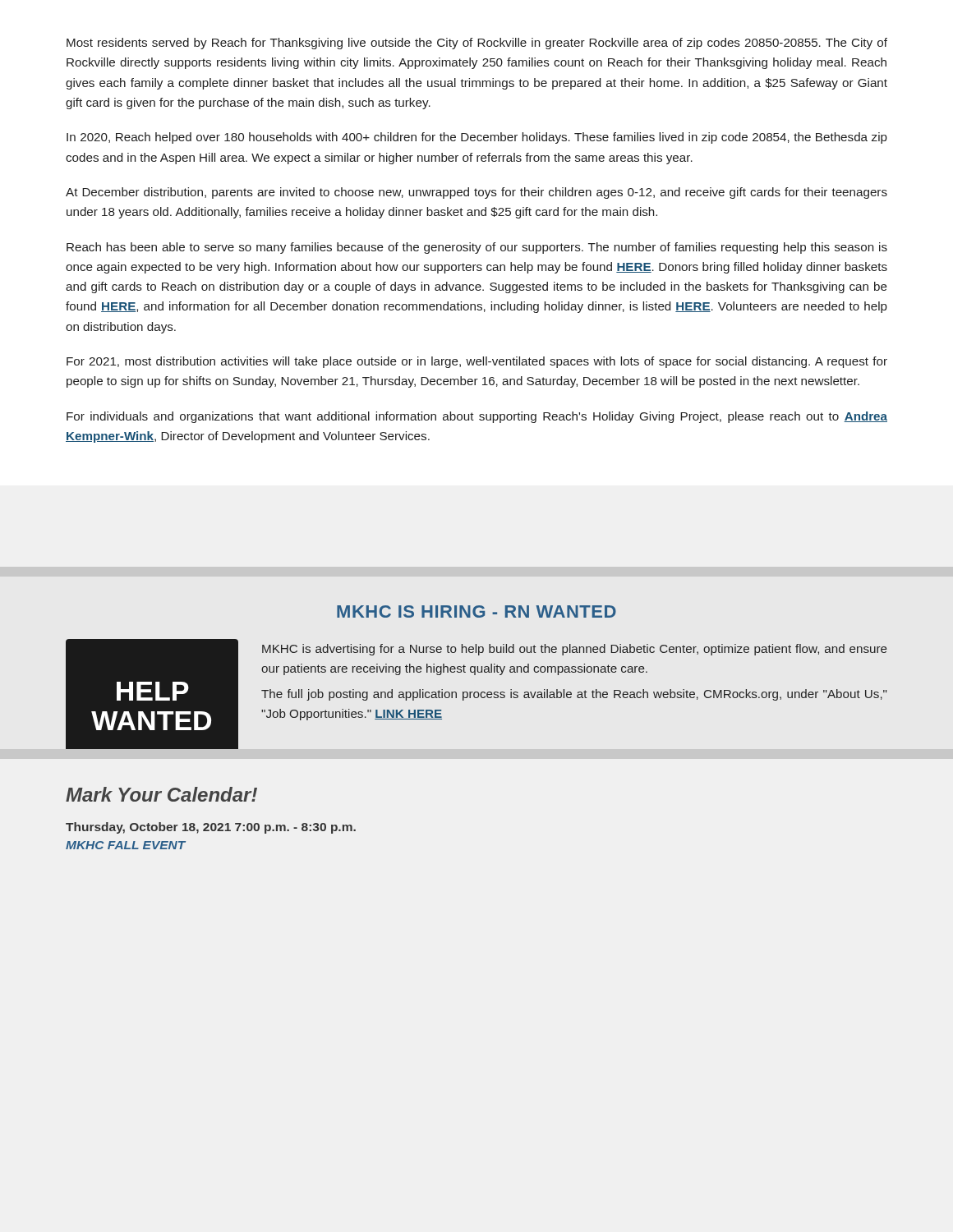Find the text that says "MKHC FALL EVENT"
The width and height of the screenshot is (953, 1232).
click(126, 845)
